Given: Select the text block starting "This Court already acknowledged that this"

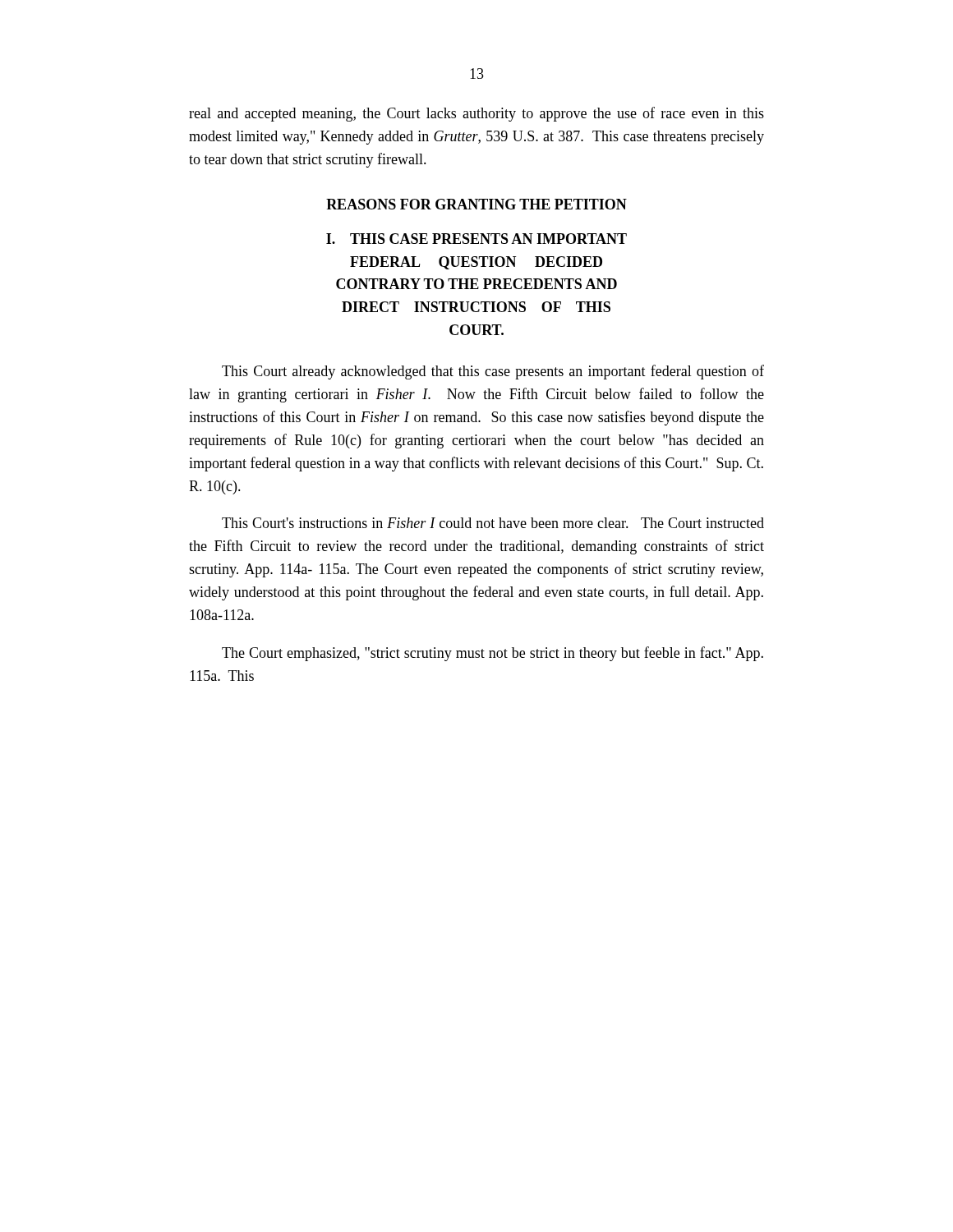Looking at the screenshot, I should pos(476,429).
